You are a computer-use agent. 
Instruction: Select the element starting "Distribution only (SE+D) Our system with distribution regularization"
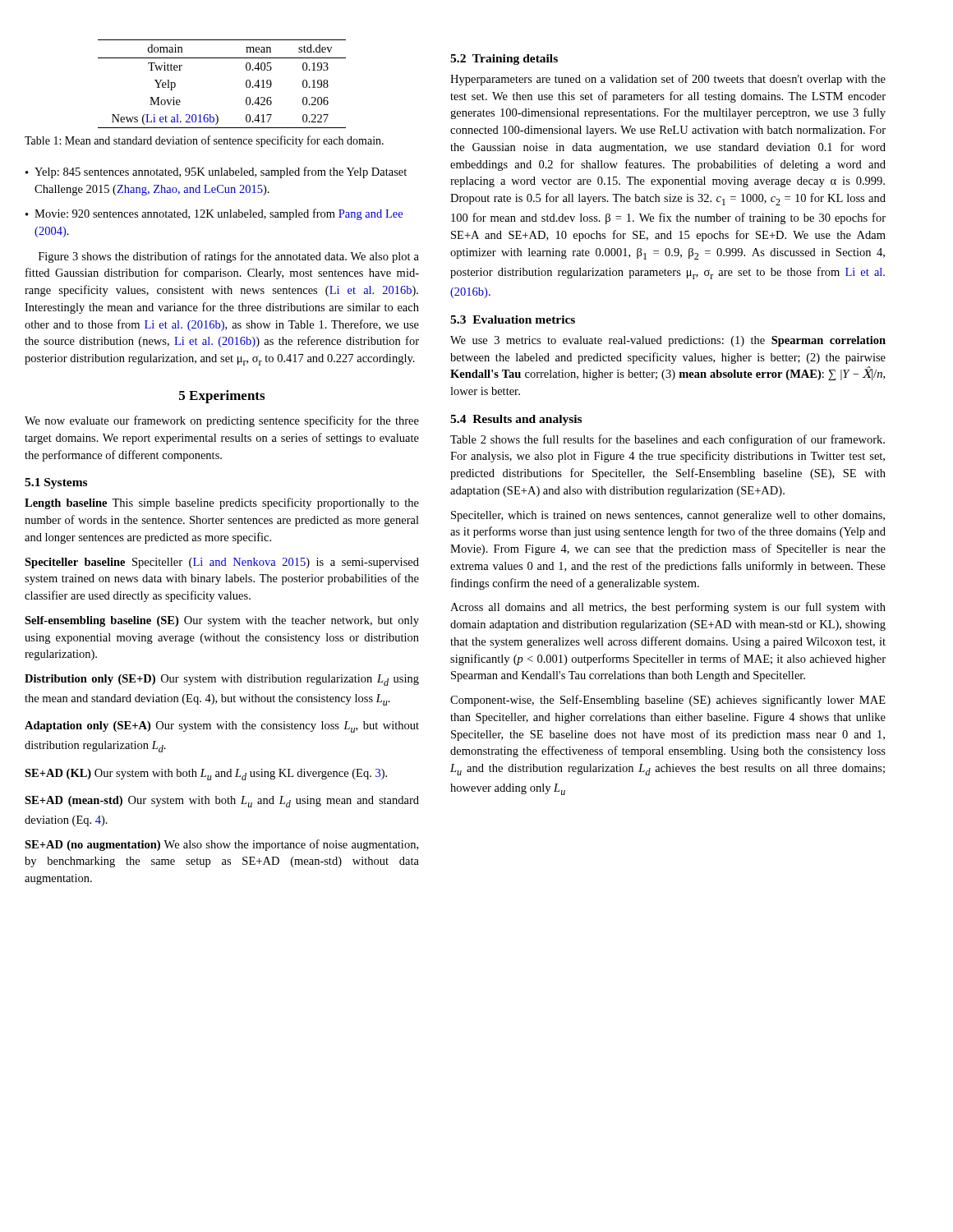click(222, 690)
